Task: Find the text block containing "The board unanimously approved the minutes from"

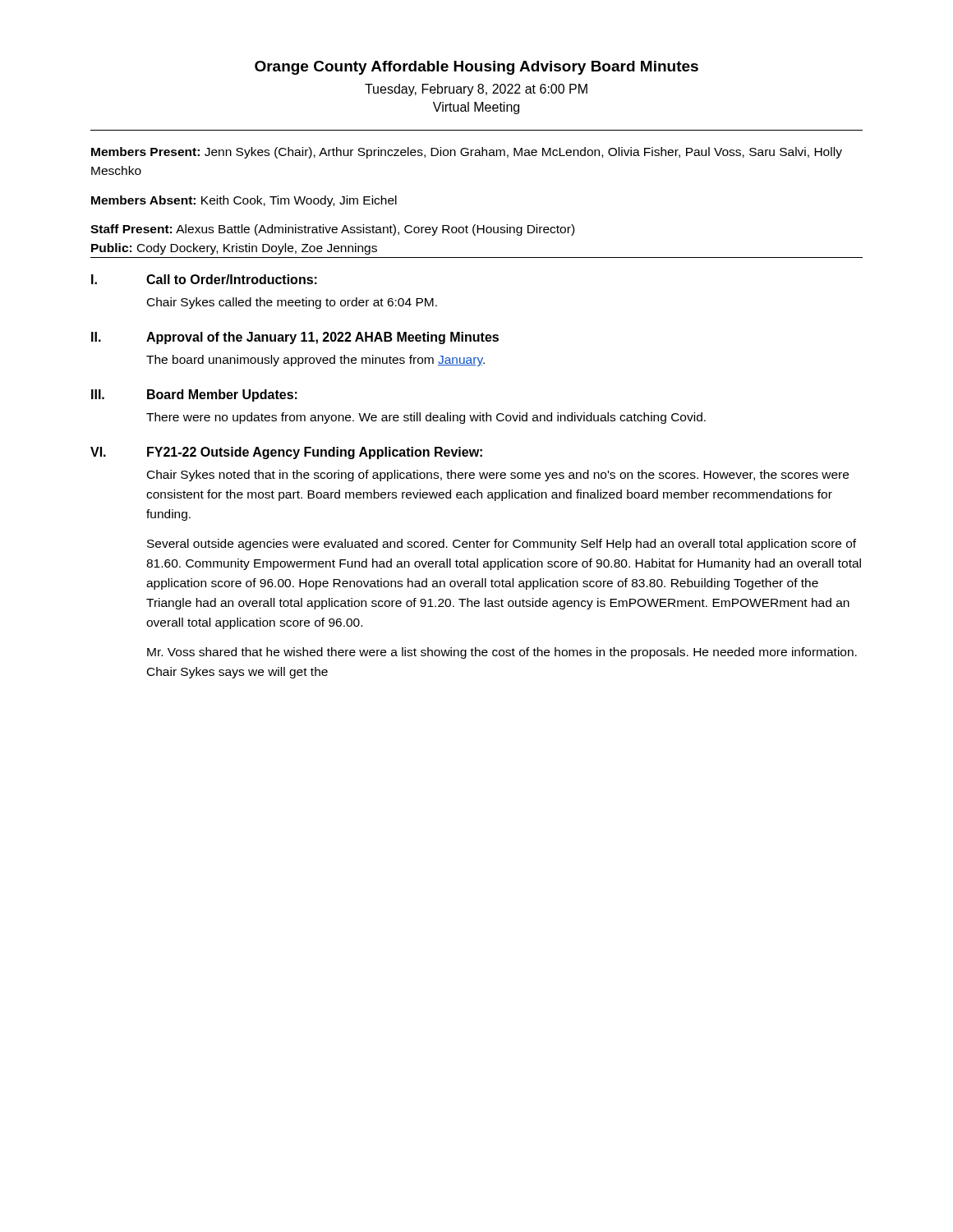Action: tap(316, 360)
